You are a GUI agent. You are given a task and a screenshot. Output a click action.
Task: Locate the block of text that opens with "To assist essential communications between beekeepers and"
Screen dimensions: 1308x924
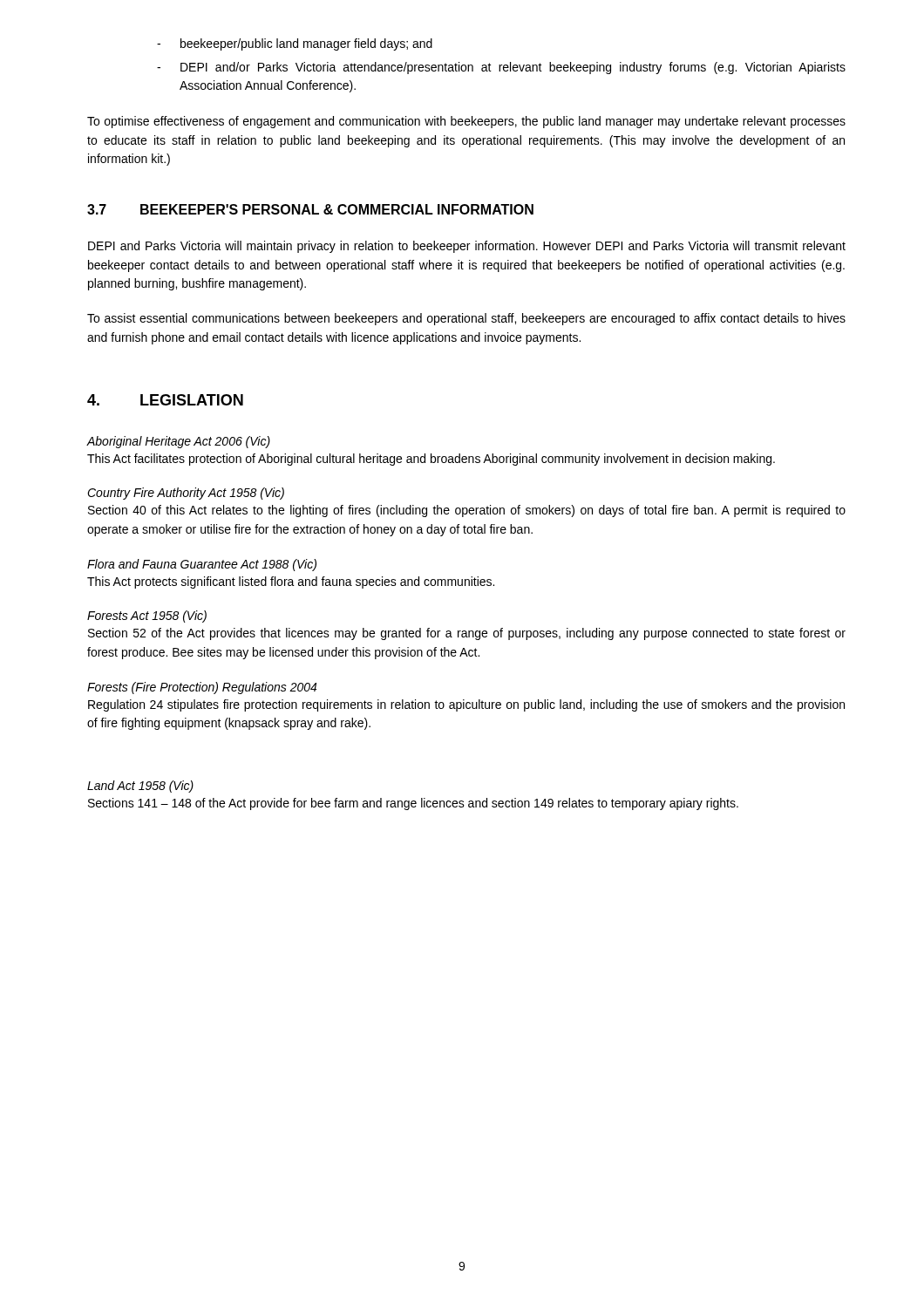[466, 328]
